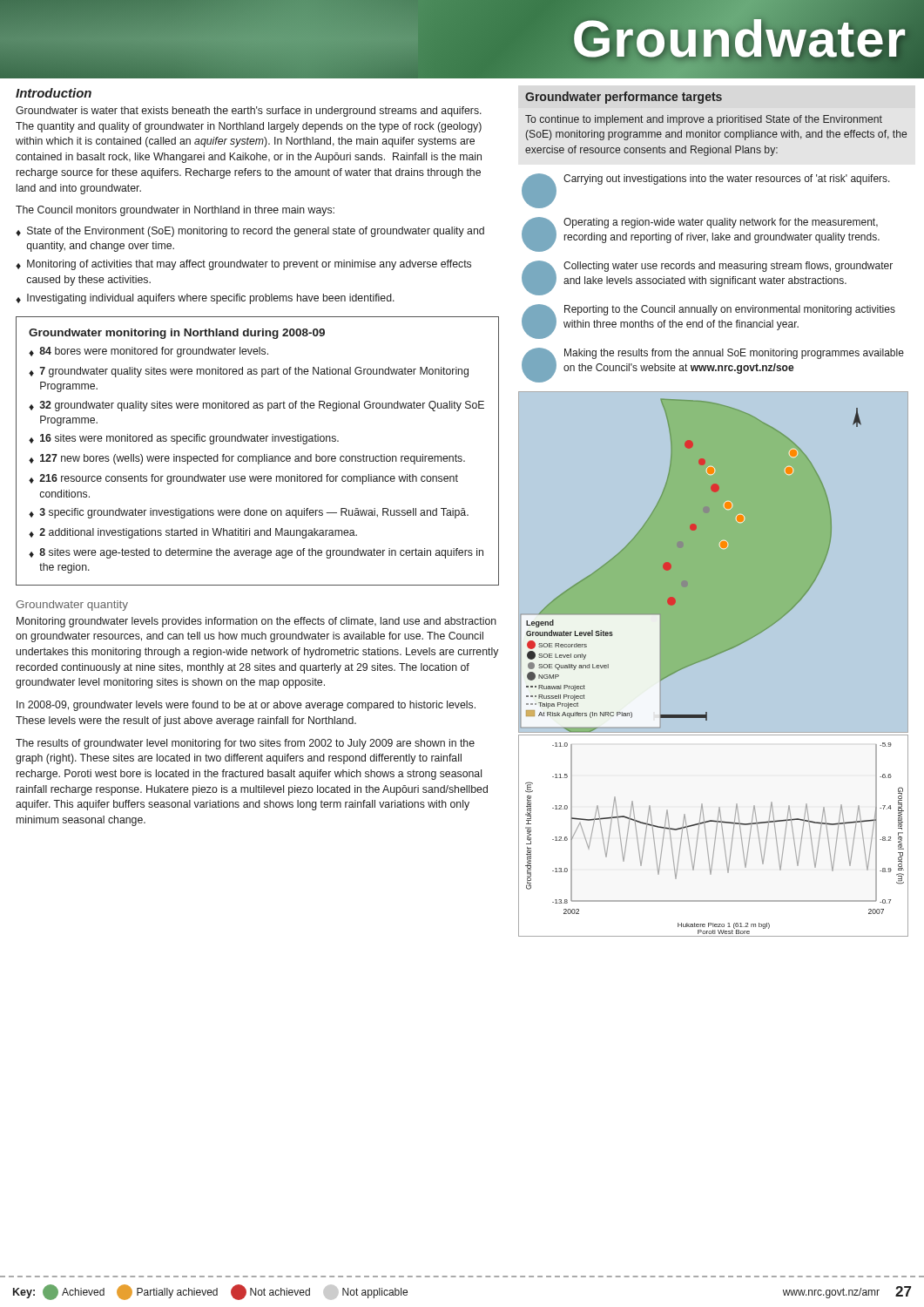Click on the region starting "Operating a region-wide water quality network"
The image size is (924, 1307).
(717, 234)
